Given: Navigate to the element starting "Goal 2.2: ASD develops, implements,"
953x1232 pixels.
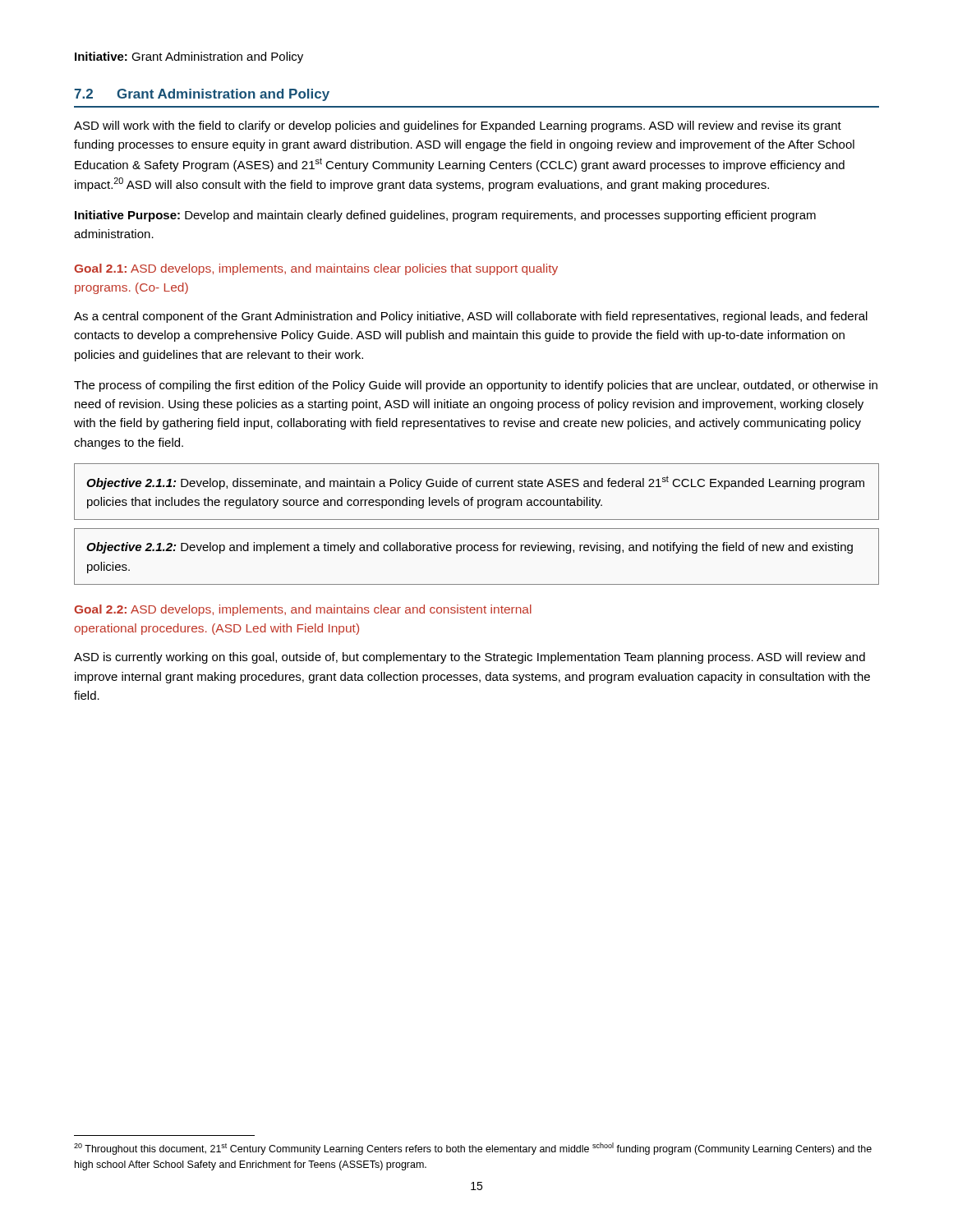Looking at the screenshot, I should tap(303, 618).
